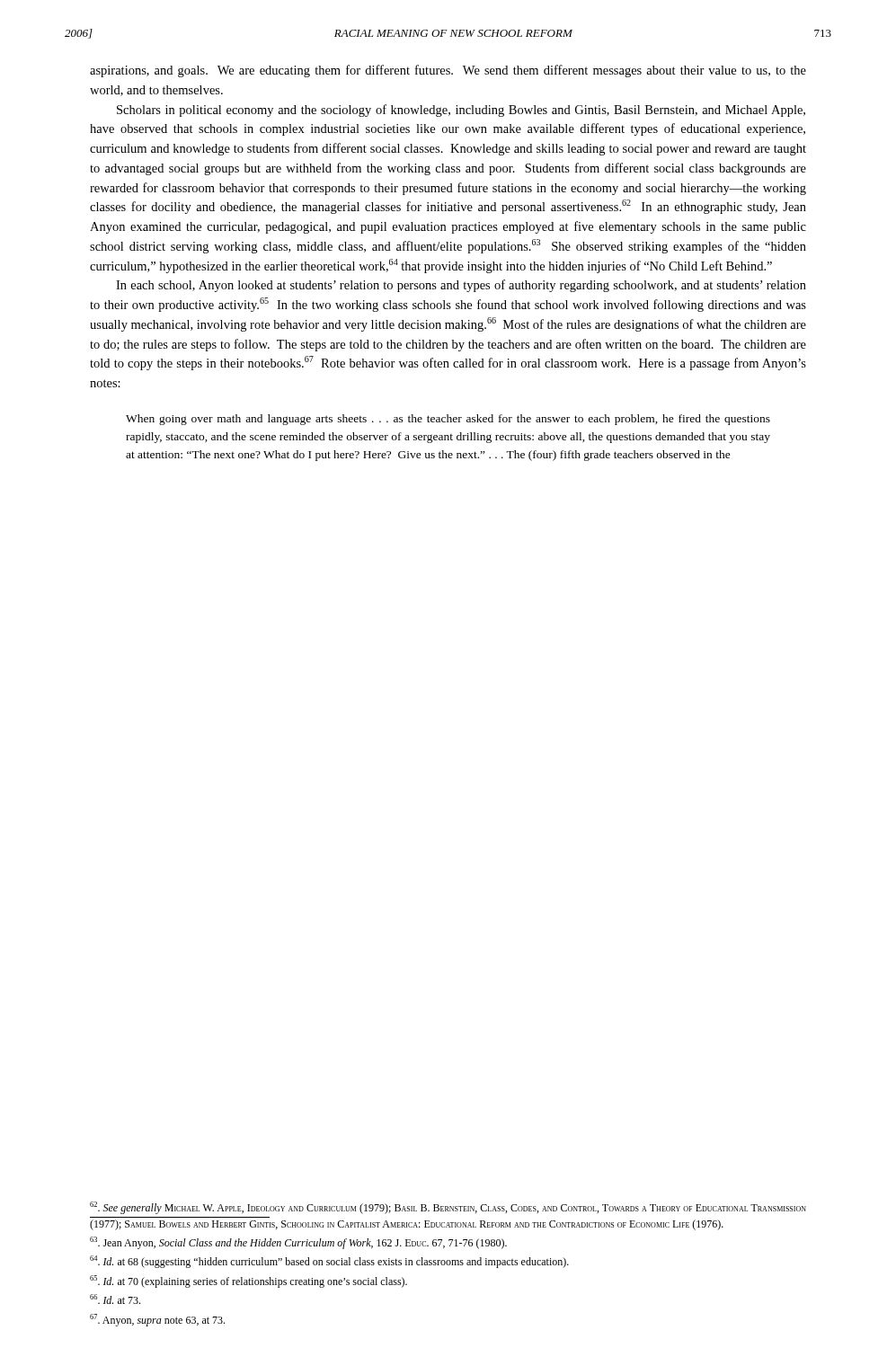Click on the text block containing "In each school, Anyon looked at"
This screenshot has height=1348, width=896.
(x=448, y=335)
